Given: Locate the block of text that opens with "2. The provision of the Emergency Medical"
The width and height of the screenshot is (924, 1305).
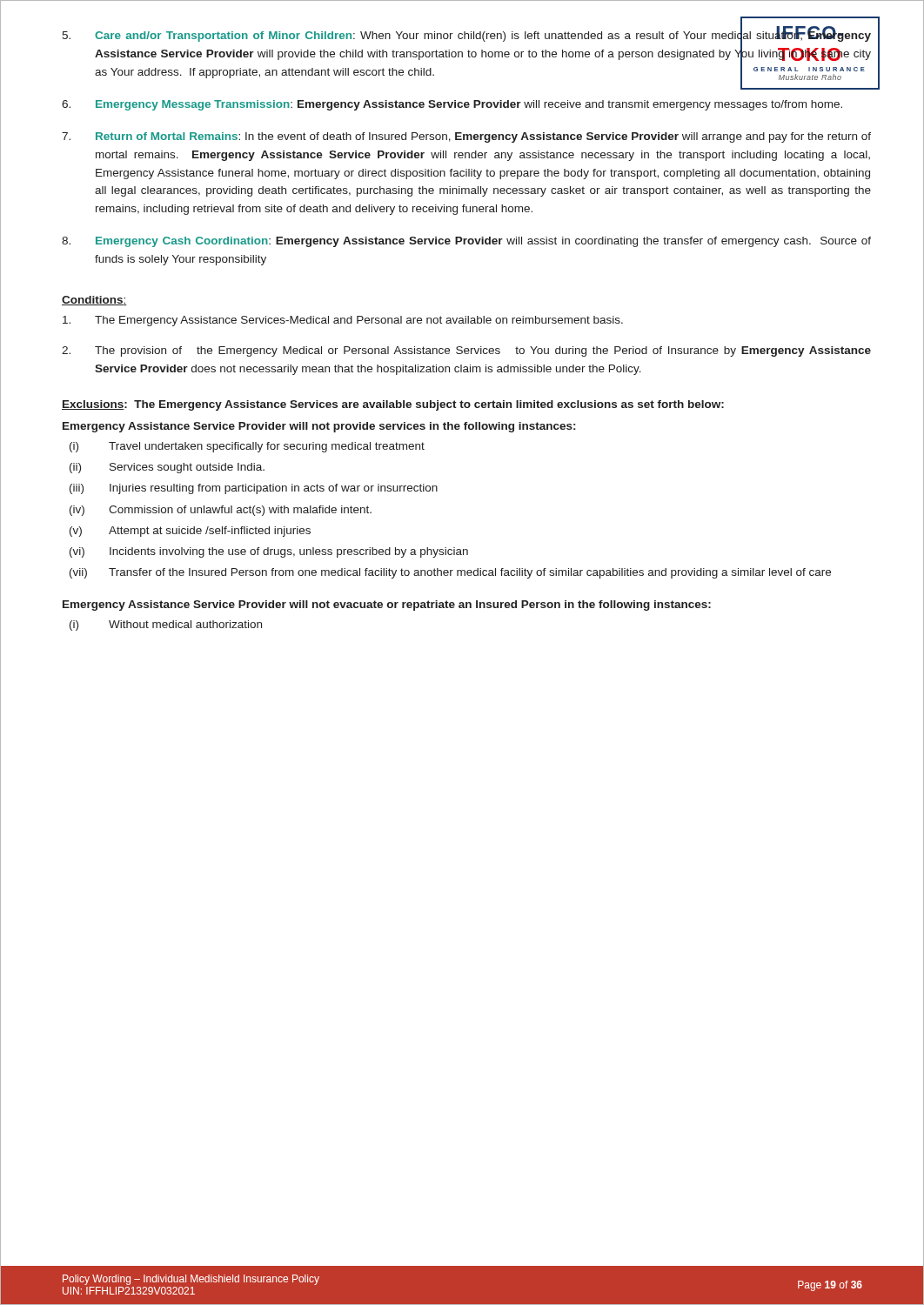Looking at the screenshot, I should pyautogui.click(x=466, y=360).
